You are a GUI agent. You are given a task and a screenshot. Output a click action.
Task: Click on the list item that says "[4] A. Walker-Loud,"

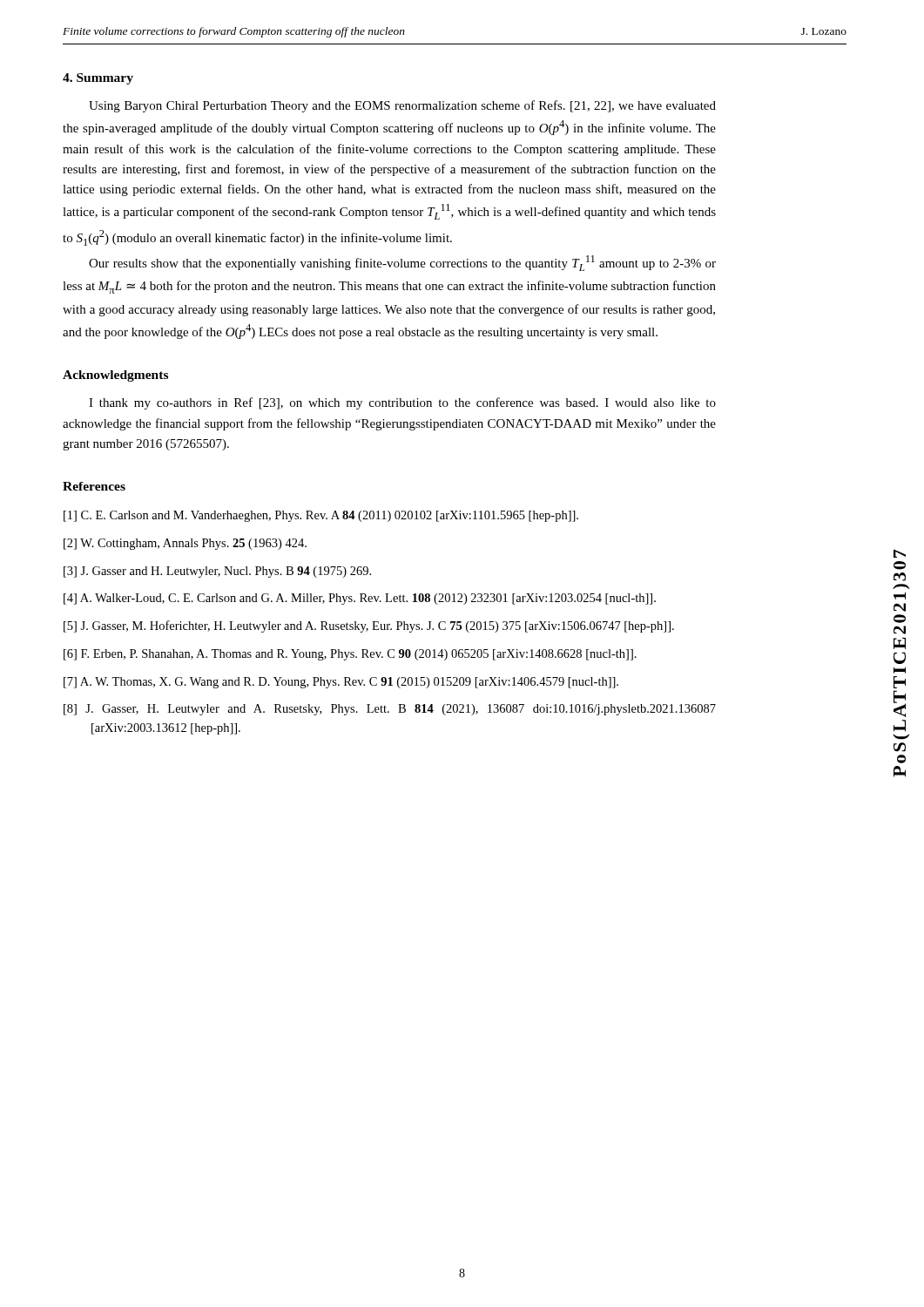(360, 598)
